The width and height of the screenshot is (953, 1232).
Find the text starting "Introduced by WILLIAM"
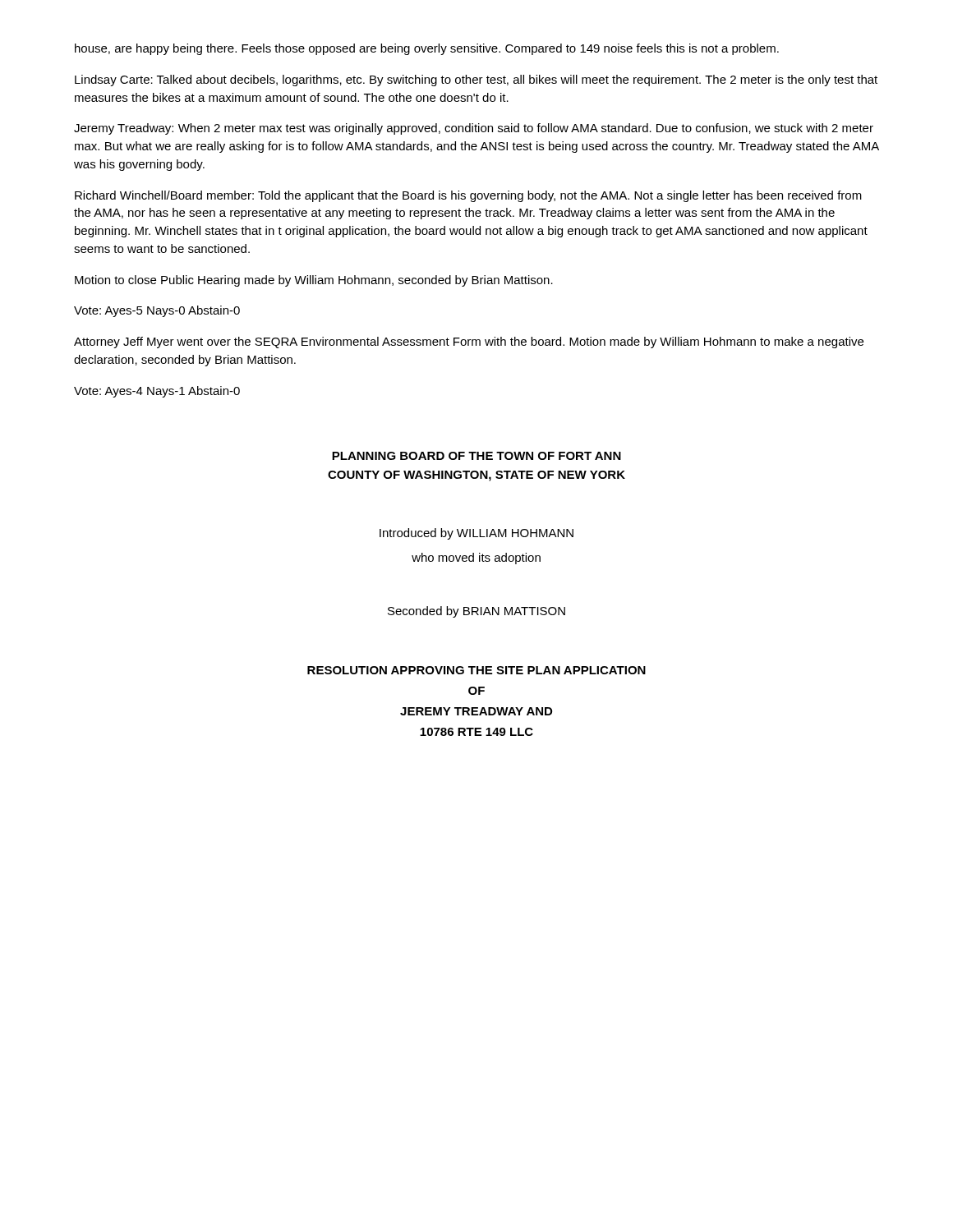(x=476, y=533)
